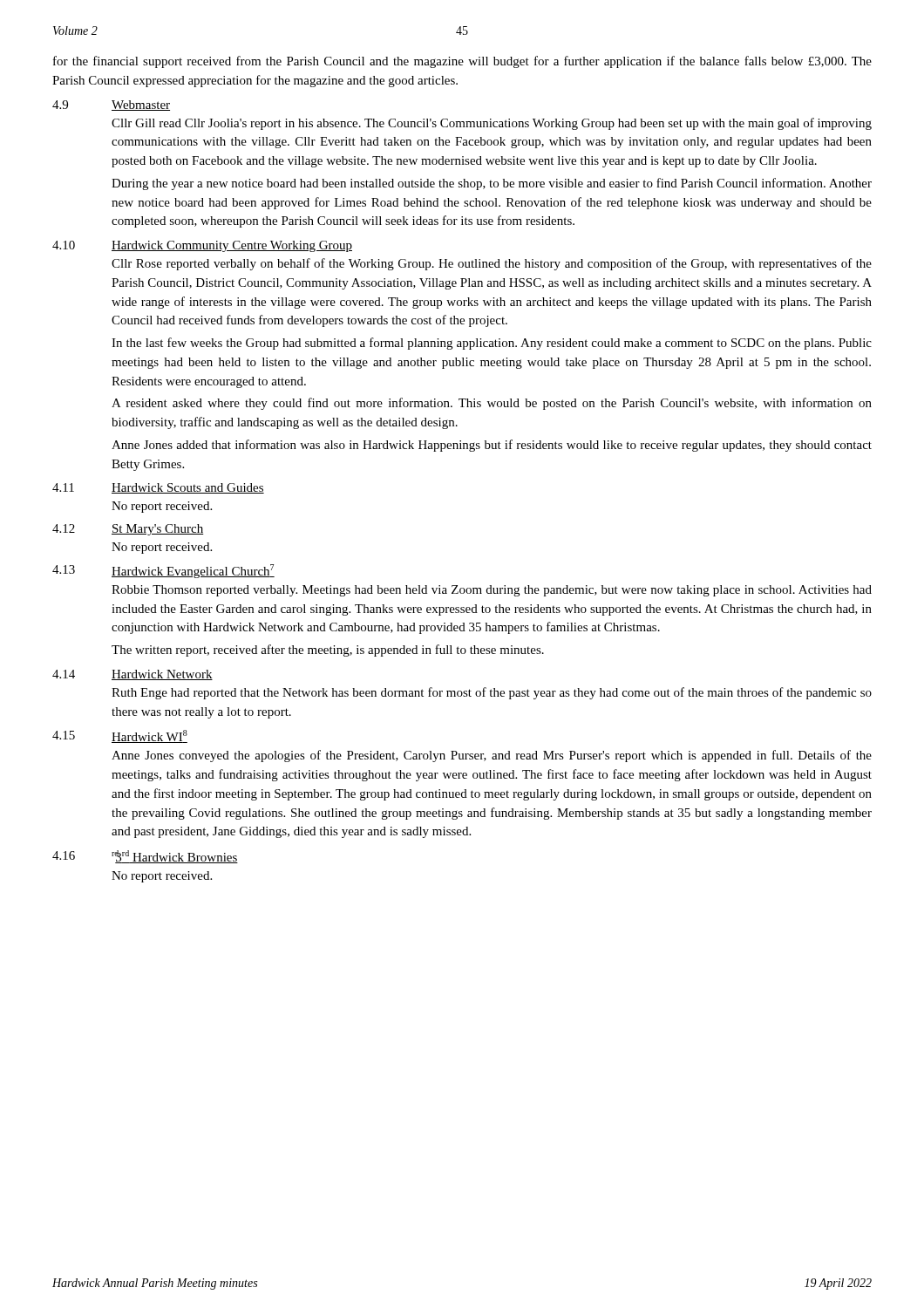Click on the block starting "A resident asked where"

(x=492, y=413)
